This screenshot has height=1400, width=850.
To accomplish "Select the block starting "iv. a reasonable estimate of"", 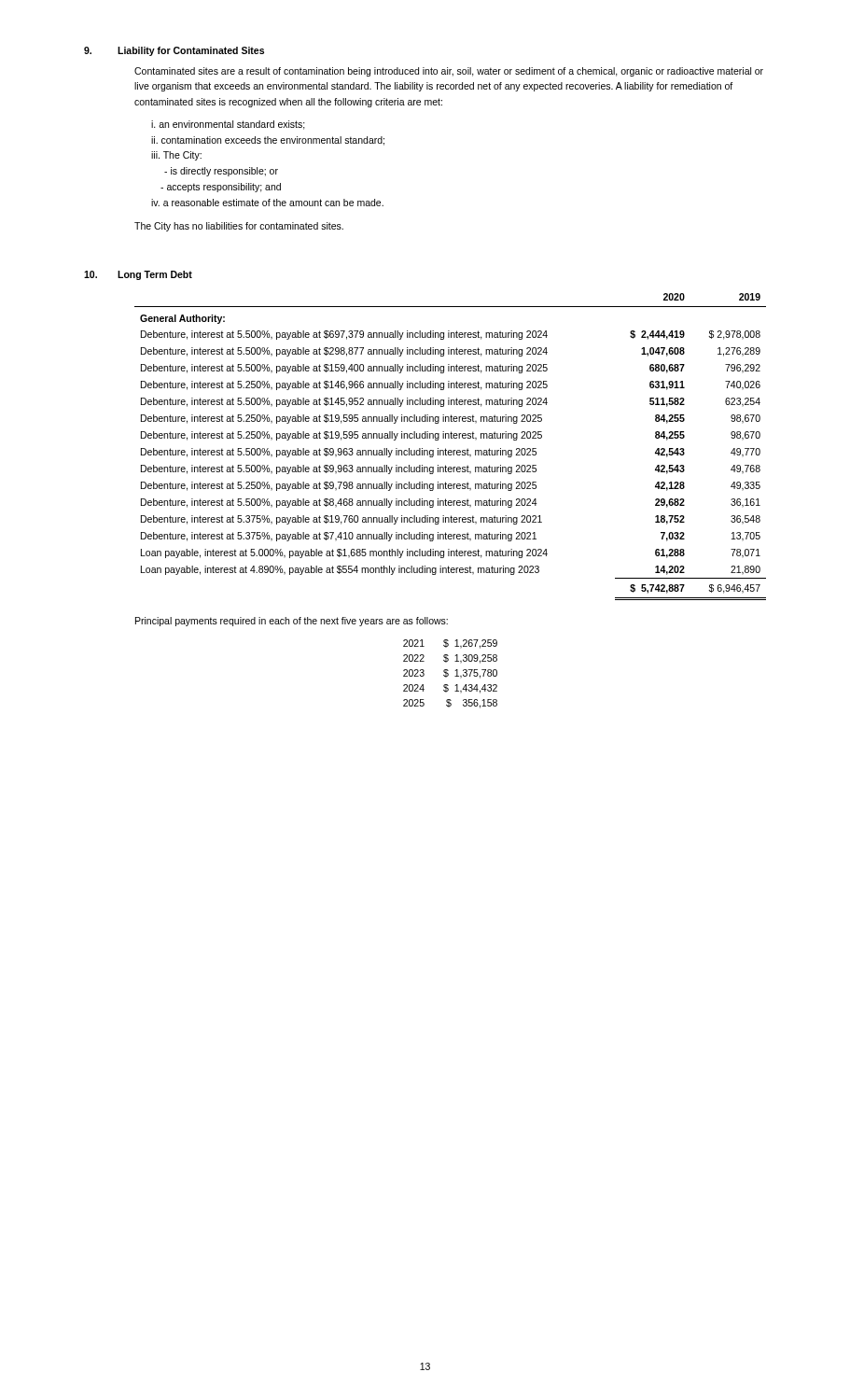I will point(268,202).
